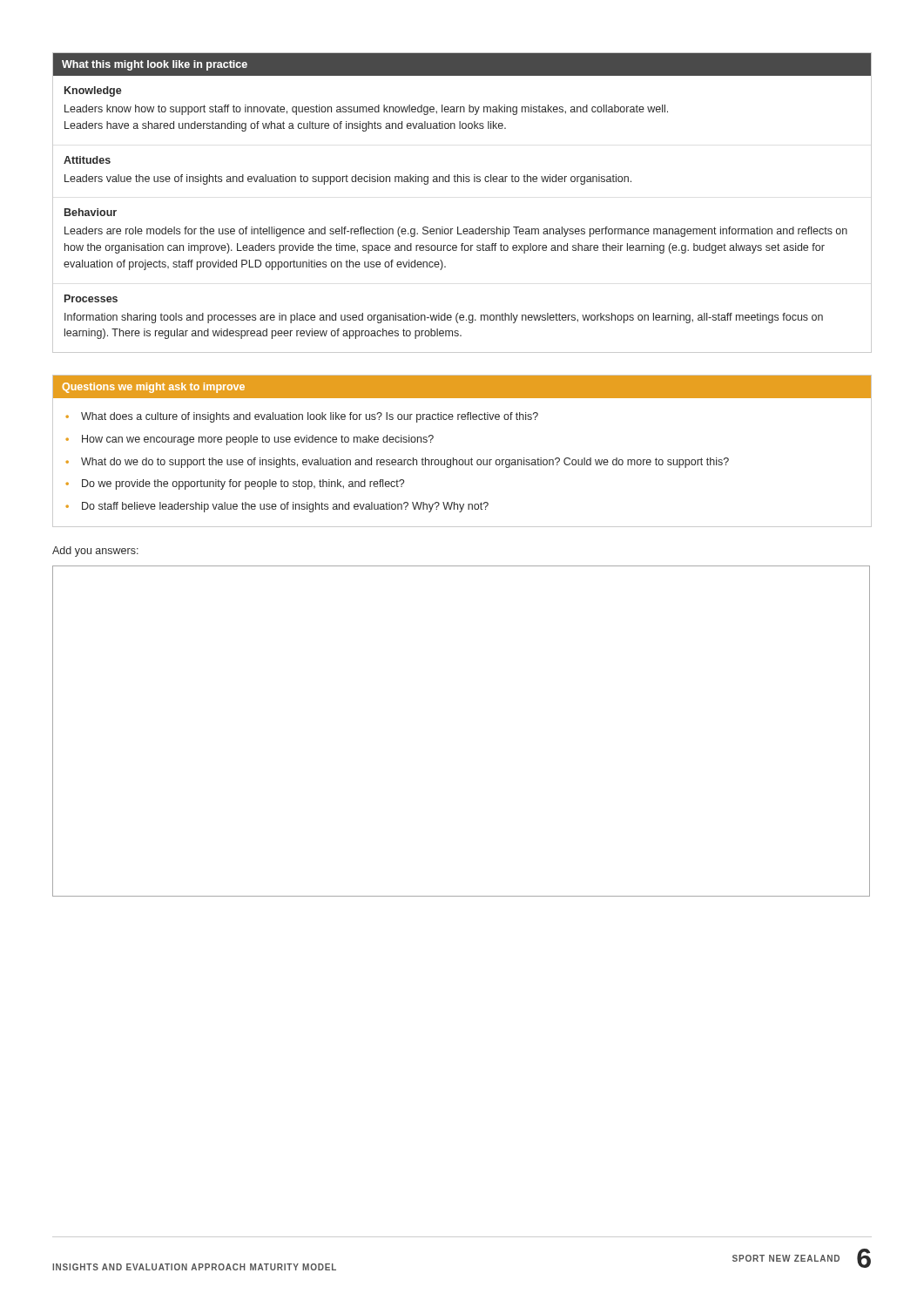This screenshot has width=924, height=1307.
Task: Select the region starting "• What do we do"
Action: click(462, 462)
